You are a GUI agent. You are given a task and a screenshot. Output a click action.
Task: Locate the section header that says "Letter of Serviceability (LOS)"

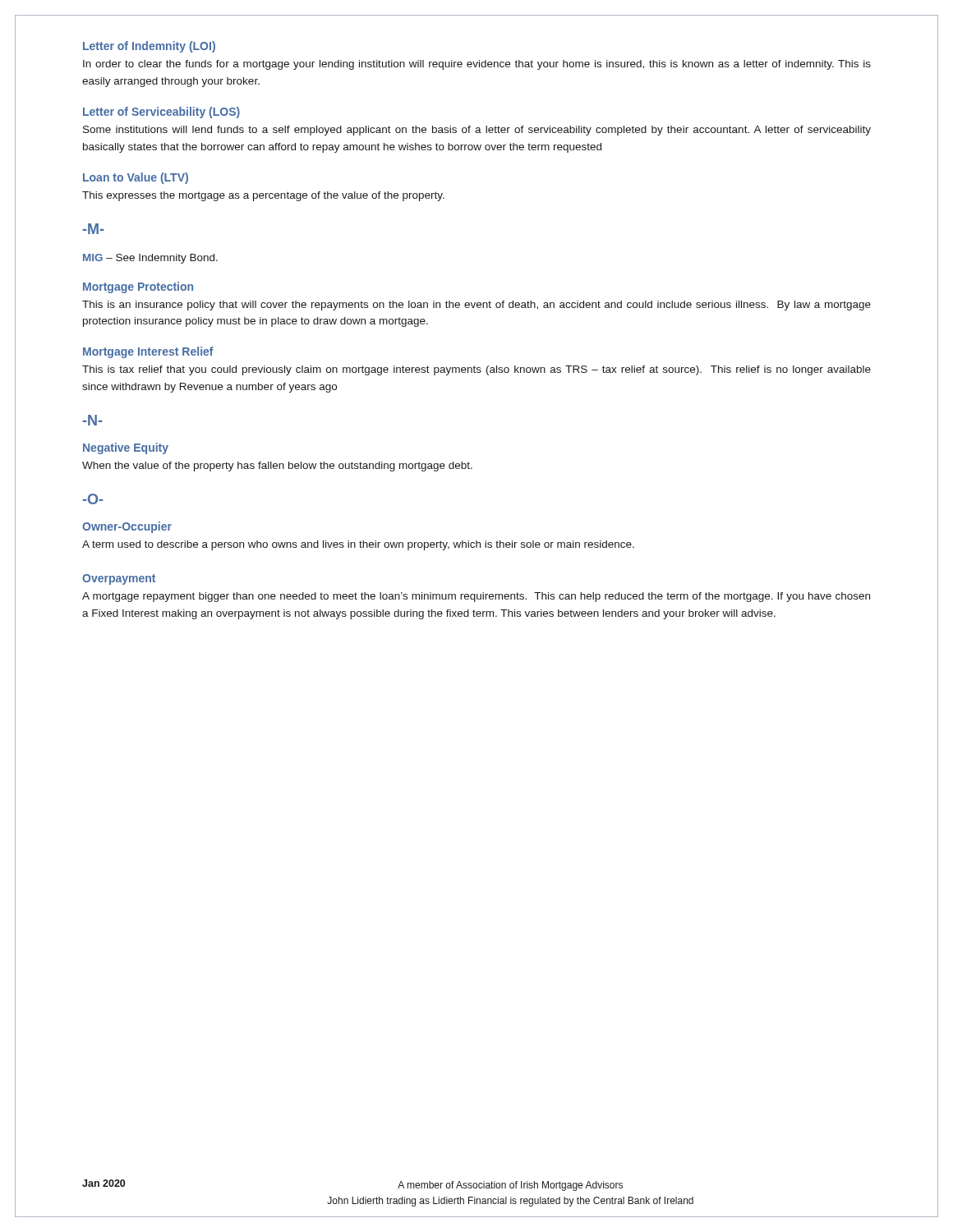(x=161, y=112)
